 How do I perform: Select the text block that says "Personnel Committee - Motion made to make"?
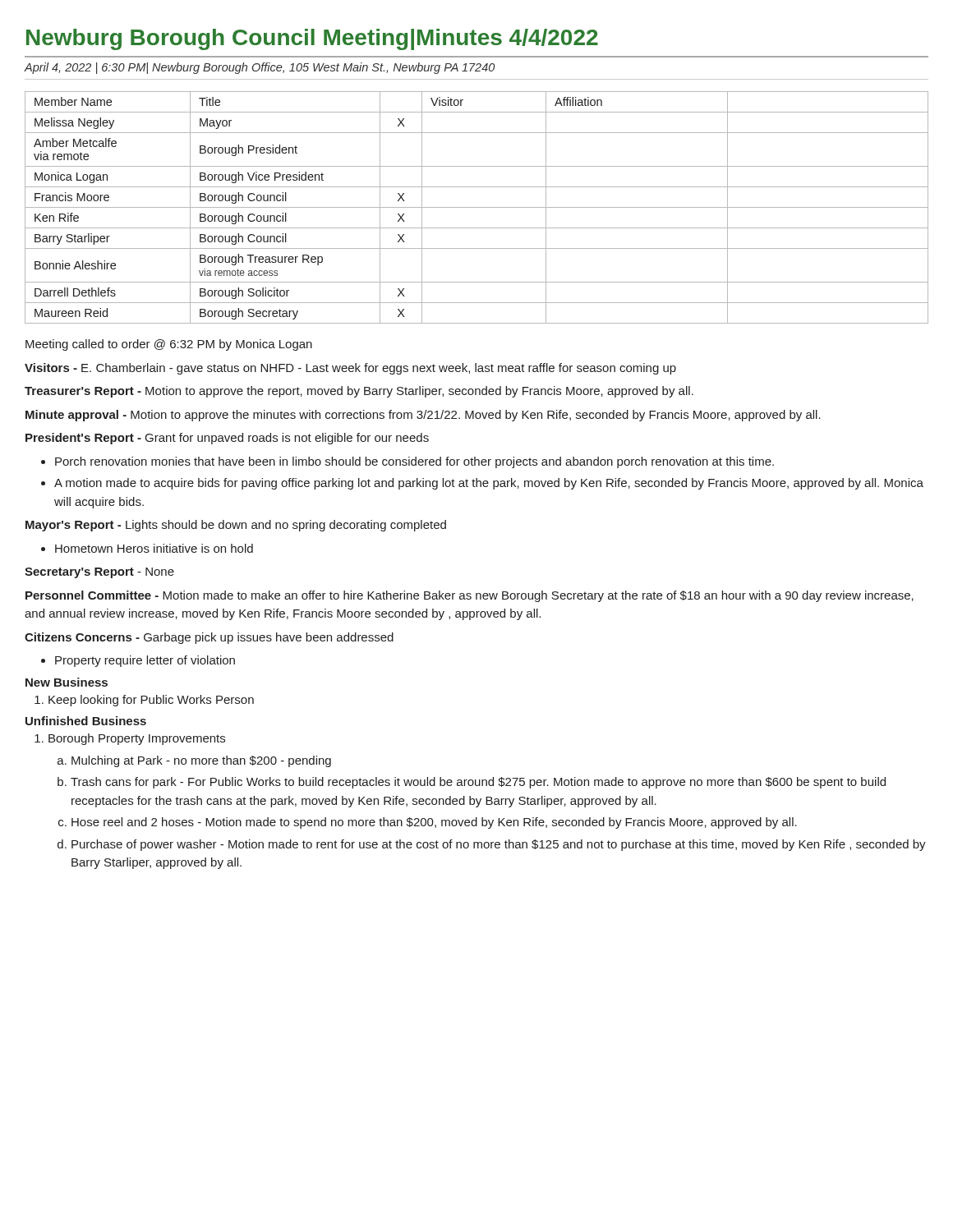469,604
